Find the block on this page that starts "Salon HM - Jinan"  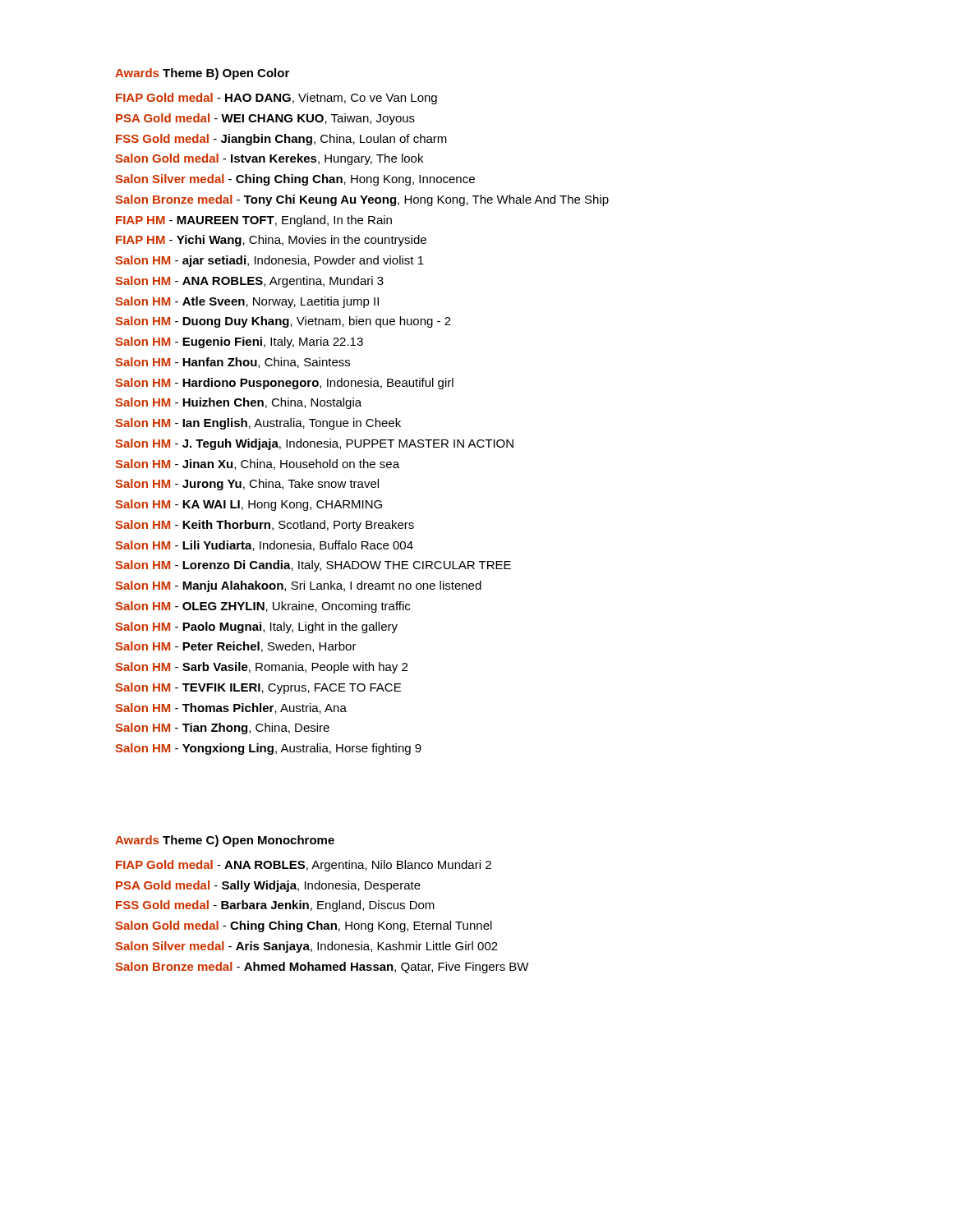tap(257, 463)
